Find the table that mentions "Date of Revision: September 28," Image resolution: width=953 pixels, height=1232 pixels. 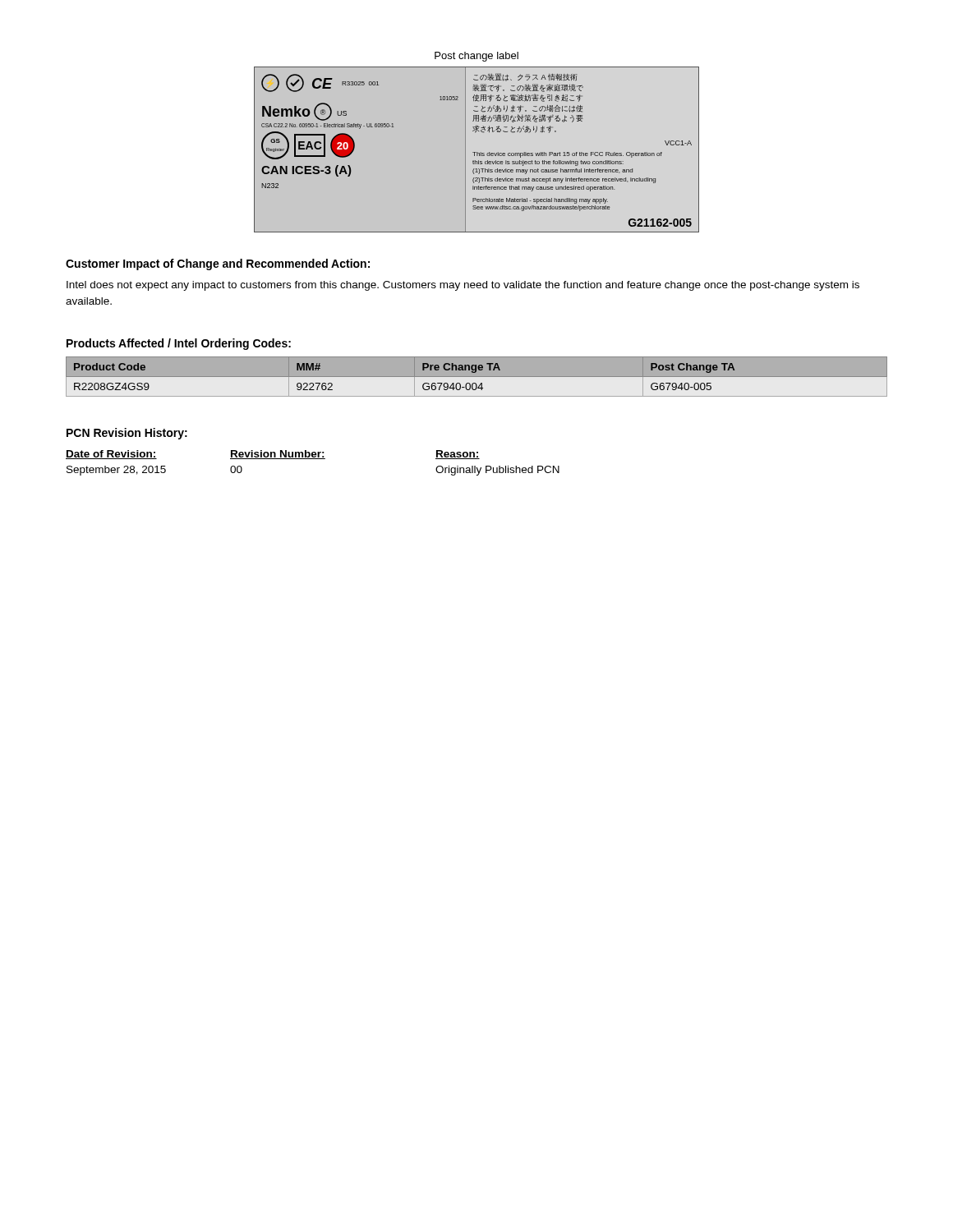click(476, 461)
